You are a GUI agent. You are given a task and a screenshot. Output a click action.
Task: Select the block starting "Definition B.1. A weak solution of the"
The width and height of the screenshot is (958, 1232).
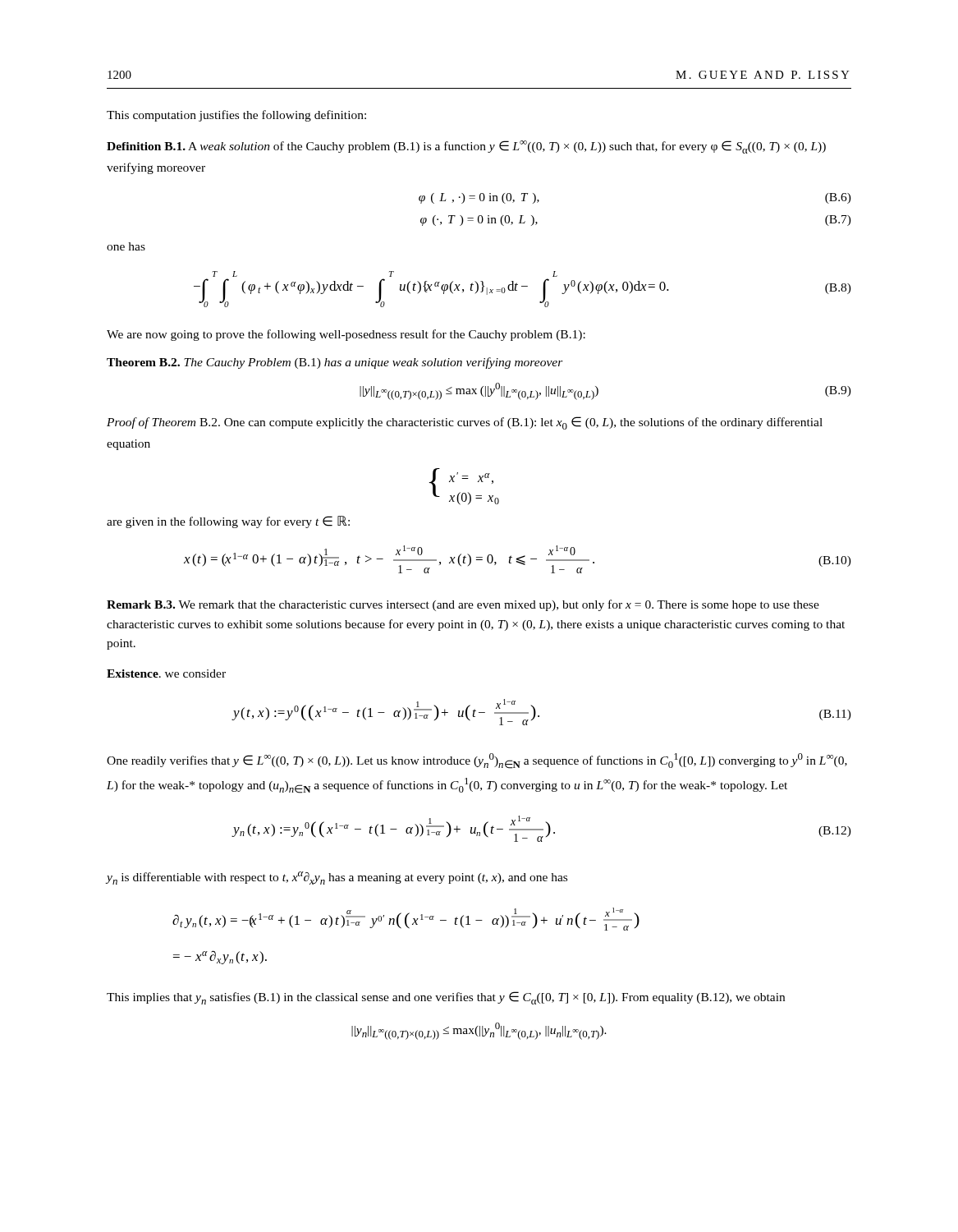tap(466, 155)
